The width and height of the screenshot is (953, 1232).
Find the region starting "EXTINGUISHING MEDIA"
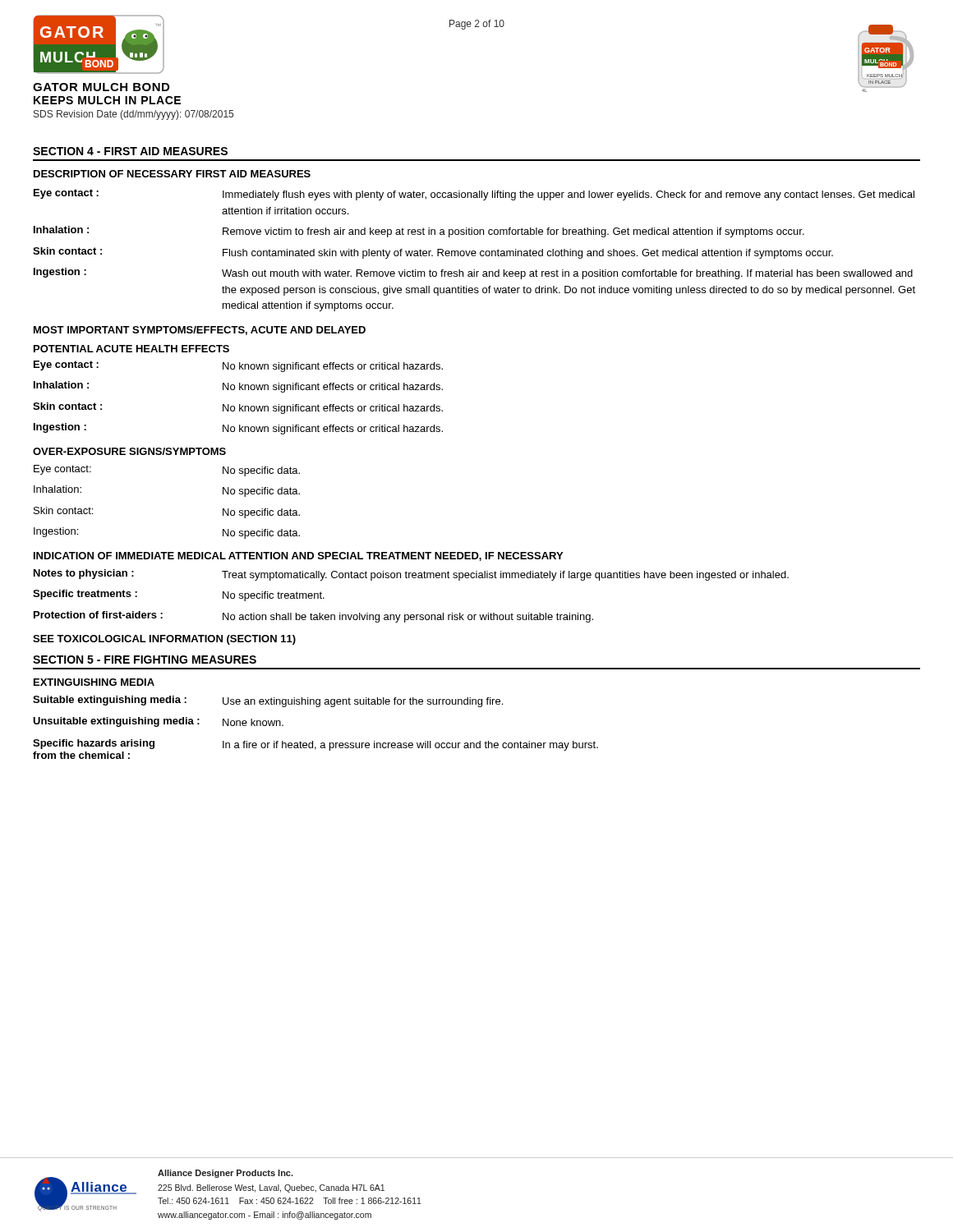(x=94, y=682)
